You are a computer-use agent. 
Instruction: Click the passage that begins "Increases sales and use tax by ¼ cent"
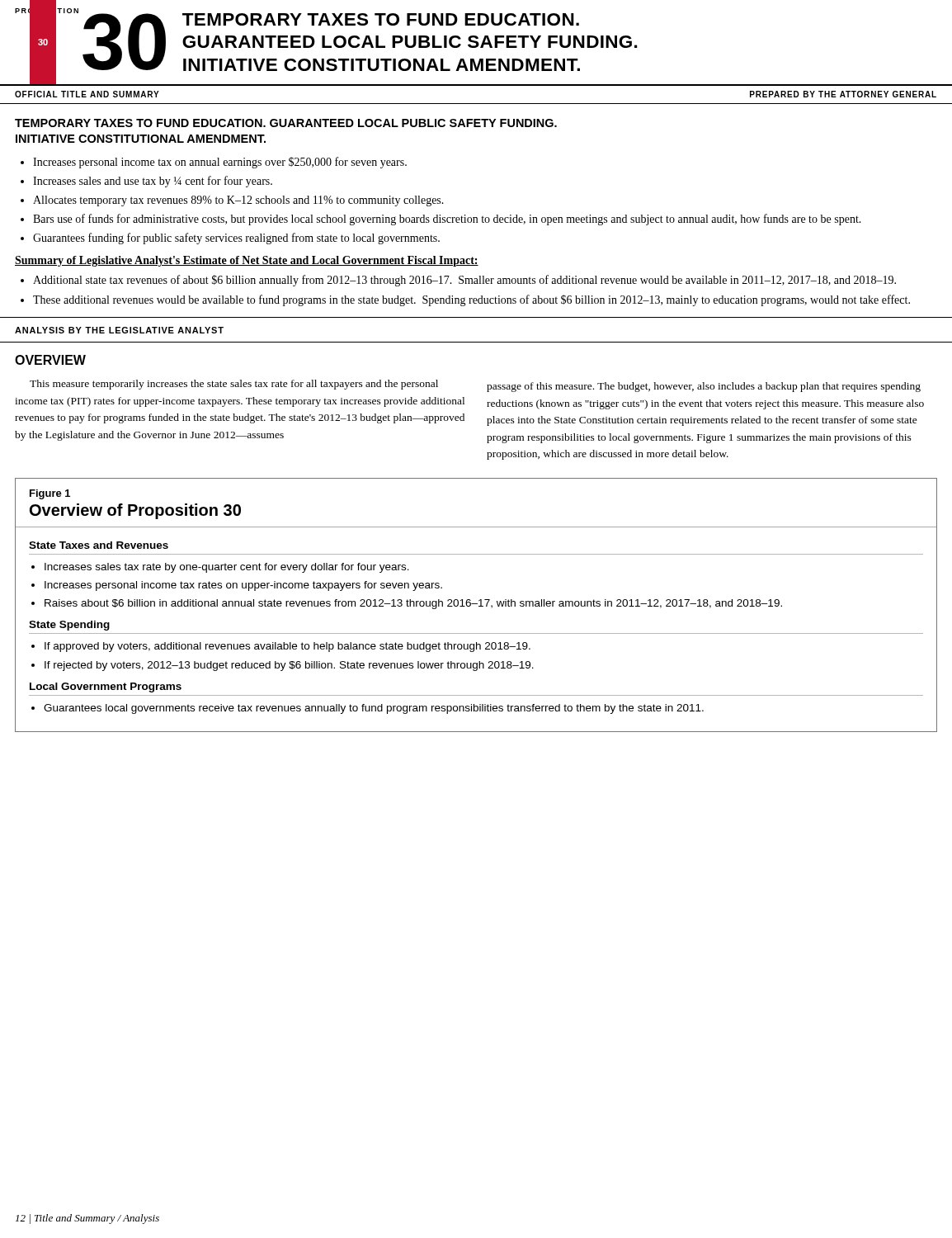(153, 181)
